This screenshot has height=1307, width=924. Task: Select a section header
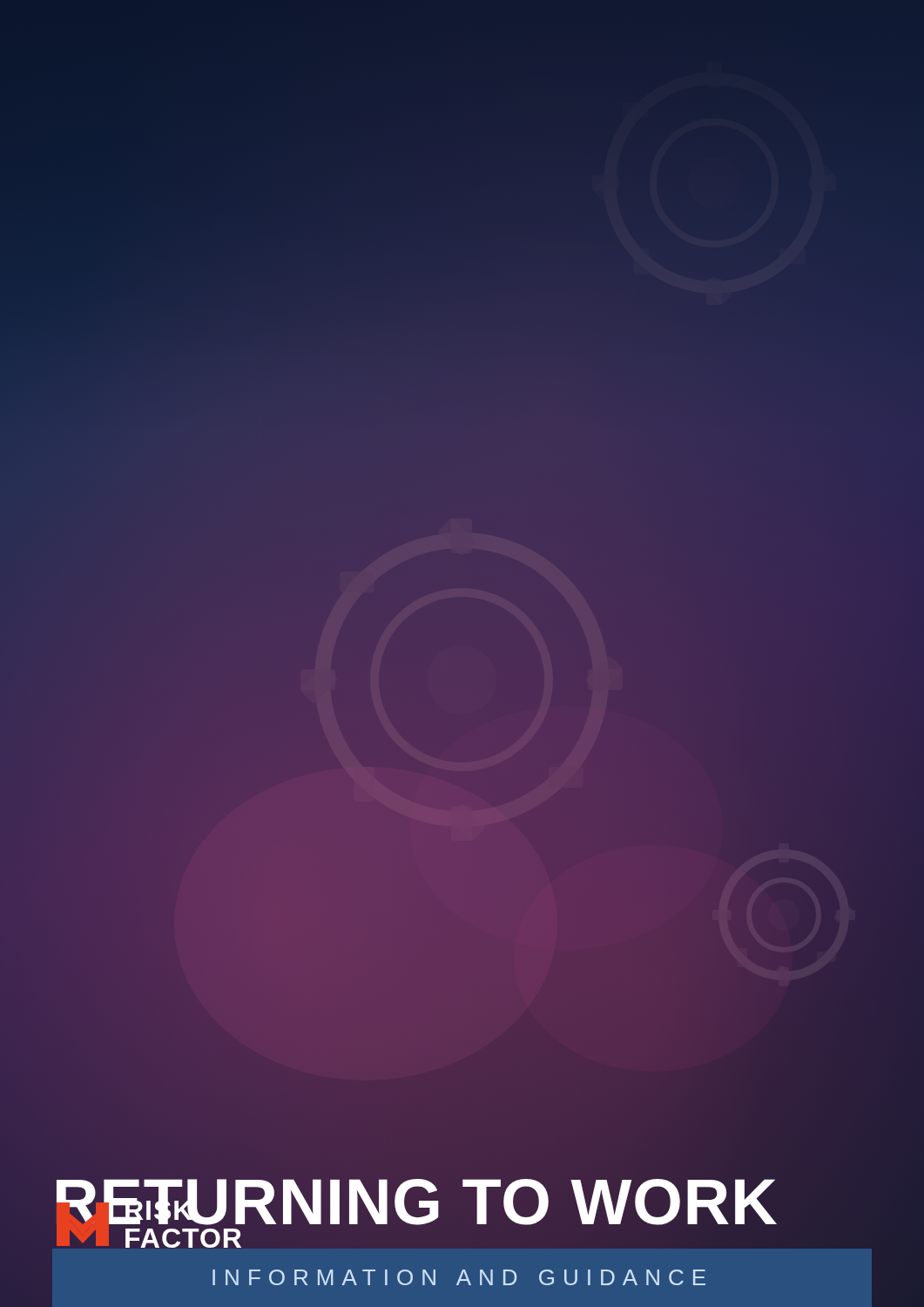[x=462, y=1278]
